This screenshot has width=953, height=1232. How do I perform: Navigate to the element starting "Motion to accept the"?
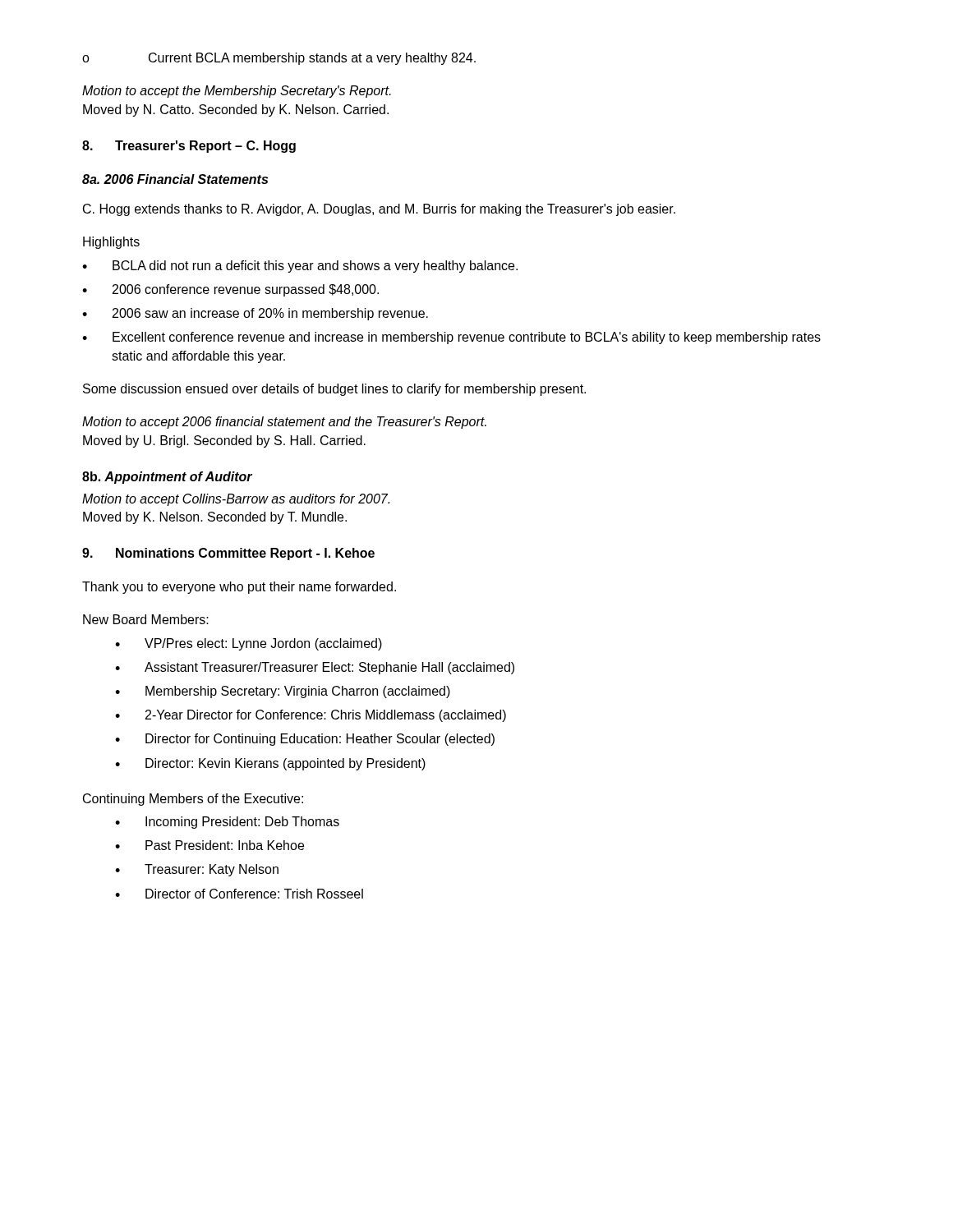pos(237,100)
